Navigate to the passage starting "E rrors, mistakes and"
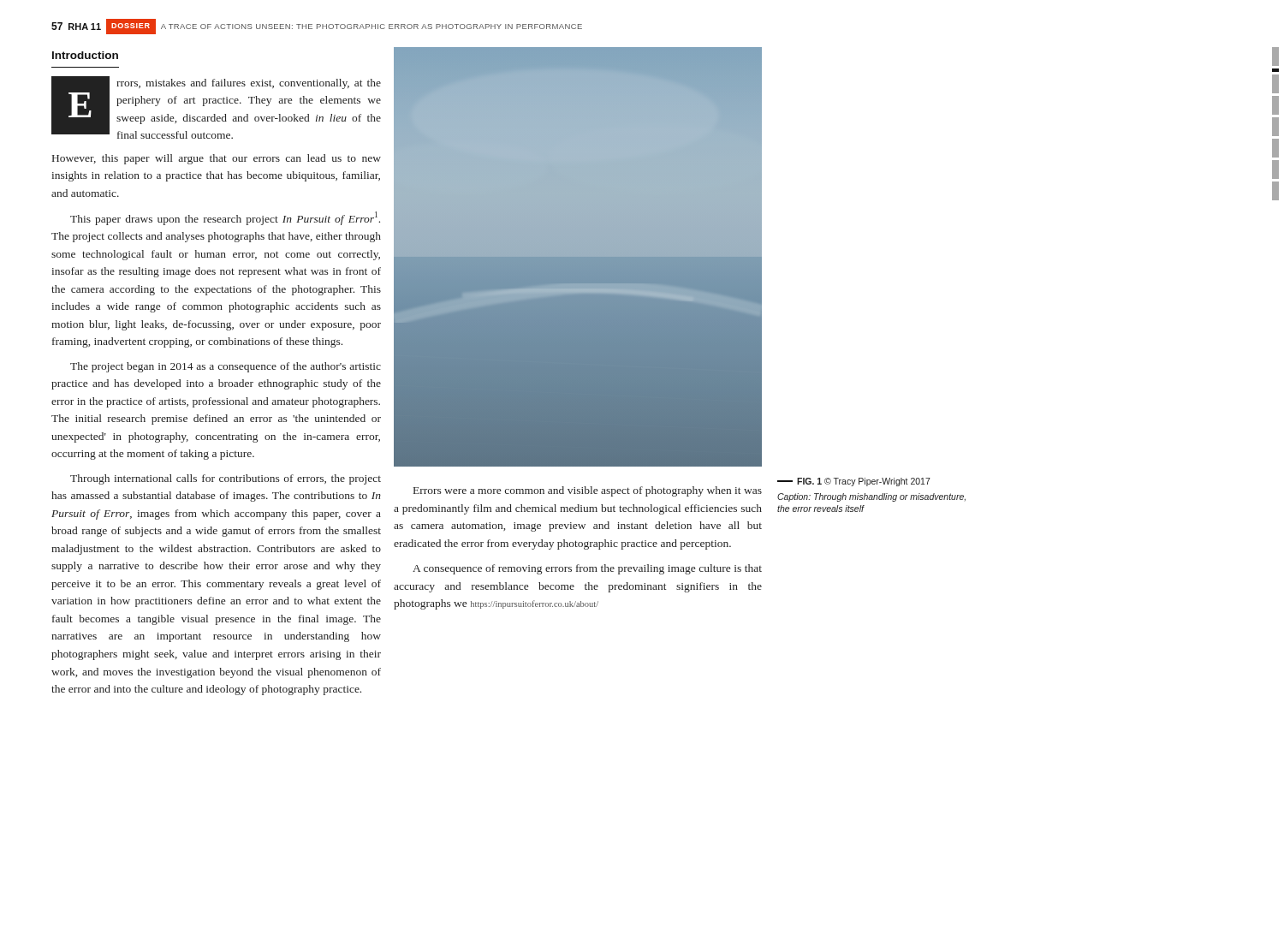 [216, 138]
